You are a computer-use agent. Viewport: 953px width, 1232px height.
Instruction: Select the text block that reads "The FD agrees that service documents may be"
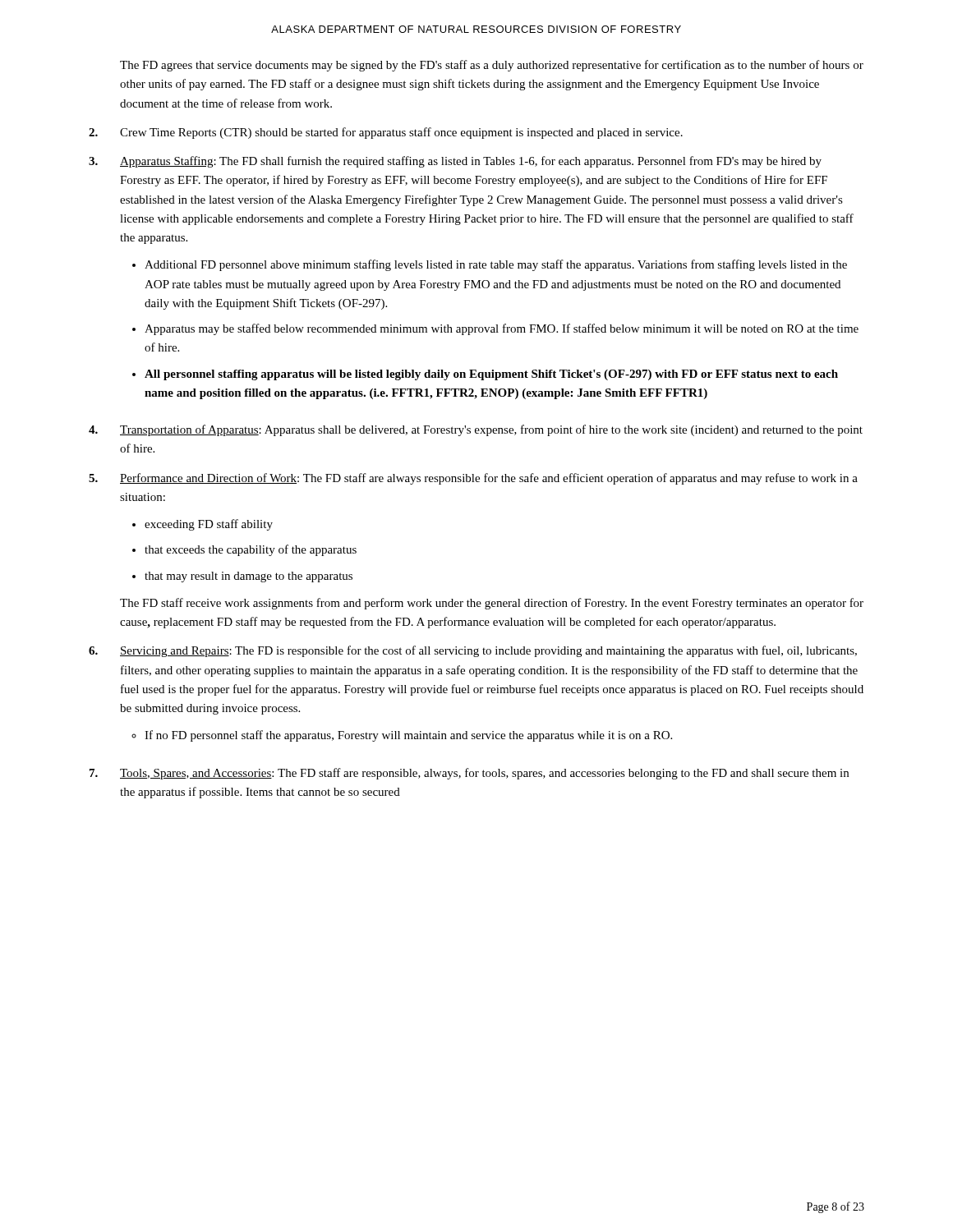(x=492, y=84)
